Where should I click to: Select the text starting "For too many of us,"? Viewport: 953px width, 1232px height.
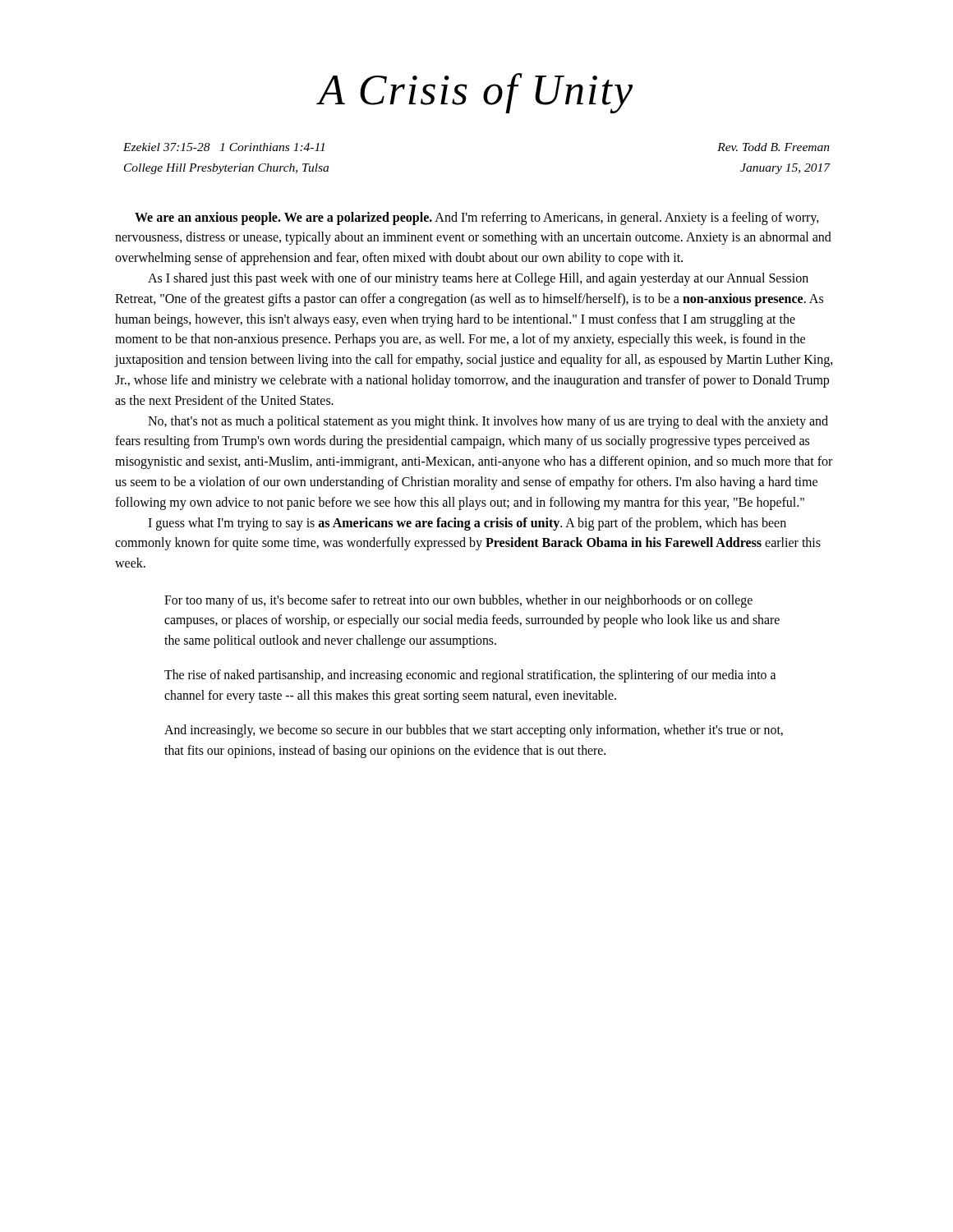[x=472, y=620]
